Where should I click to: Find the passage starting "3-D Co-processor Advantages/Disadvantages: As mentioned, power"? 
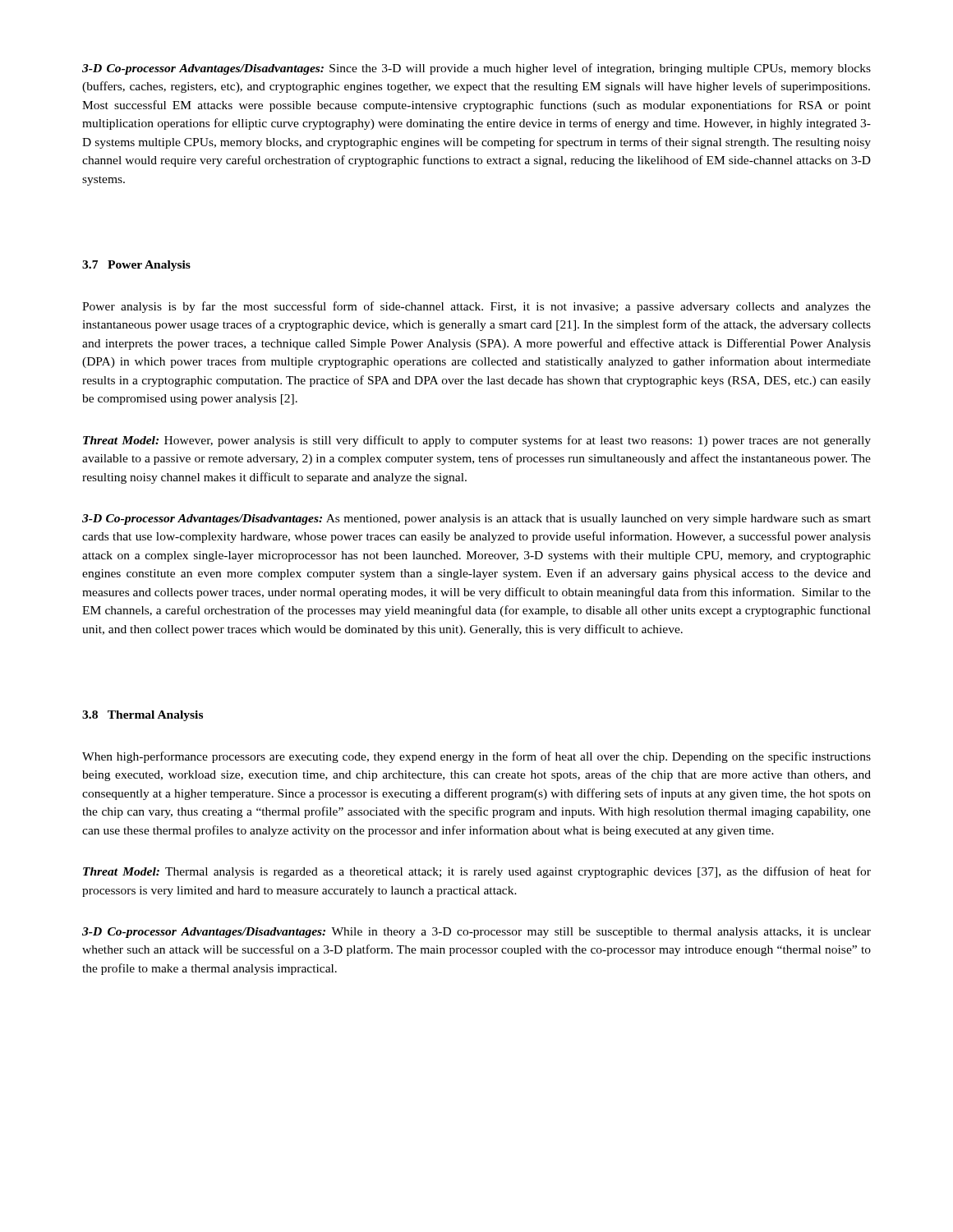point(476,574)
